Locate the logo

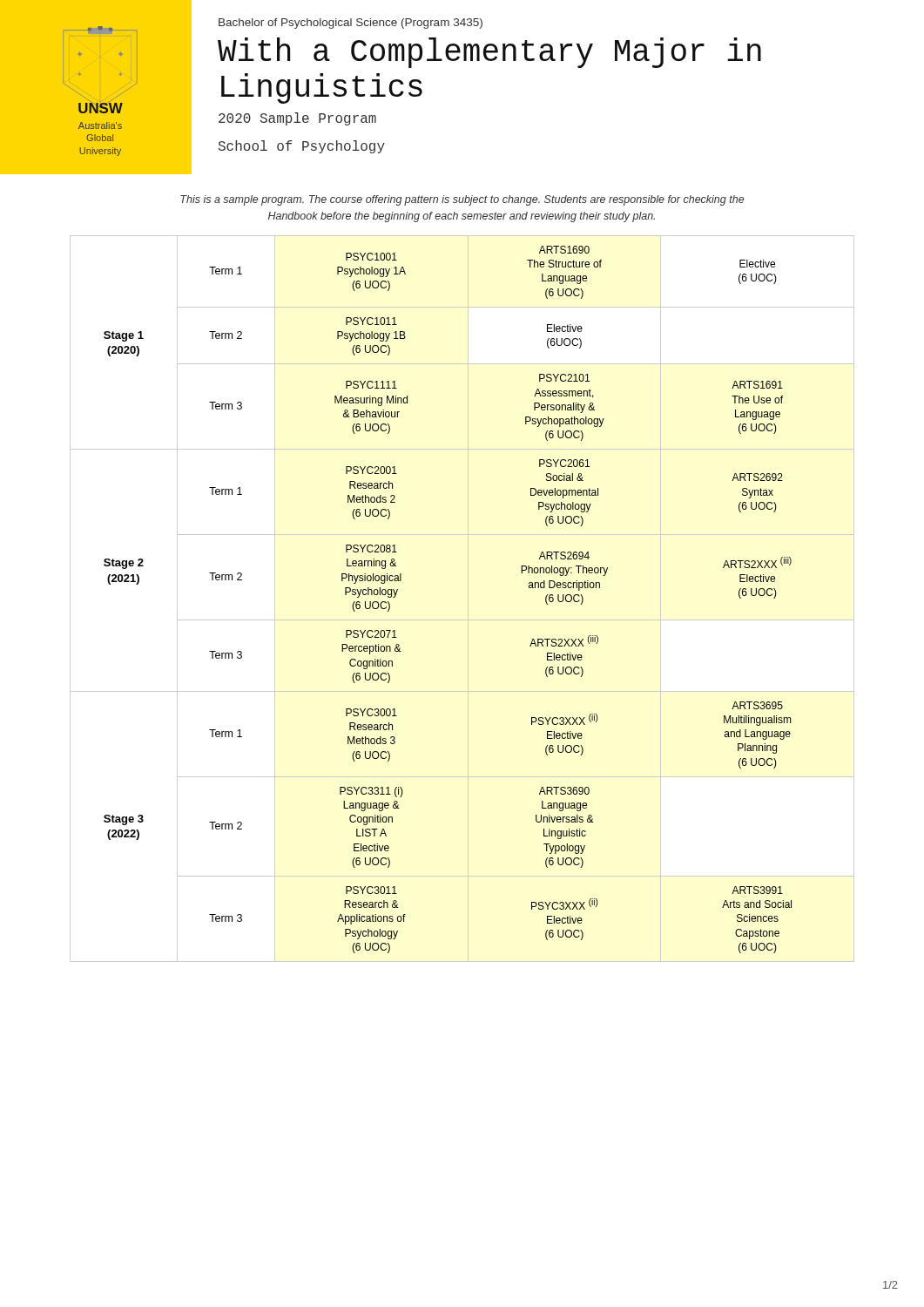click(x=100, y=91)
